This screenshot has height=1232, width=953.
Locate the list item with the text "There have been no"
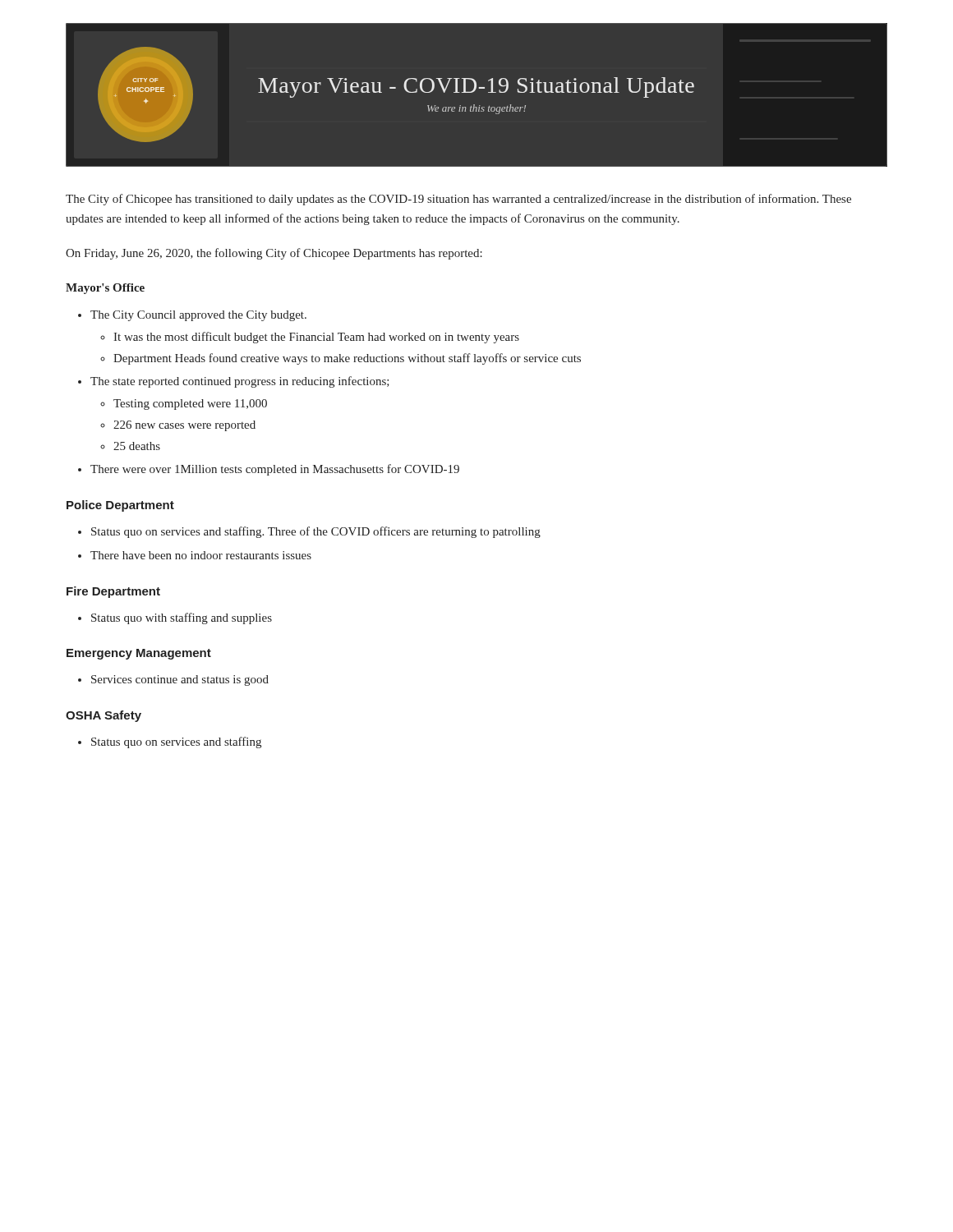coord(201,555)
